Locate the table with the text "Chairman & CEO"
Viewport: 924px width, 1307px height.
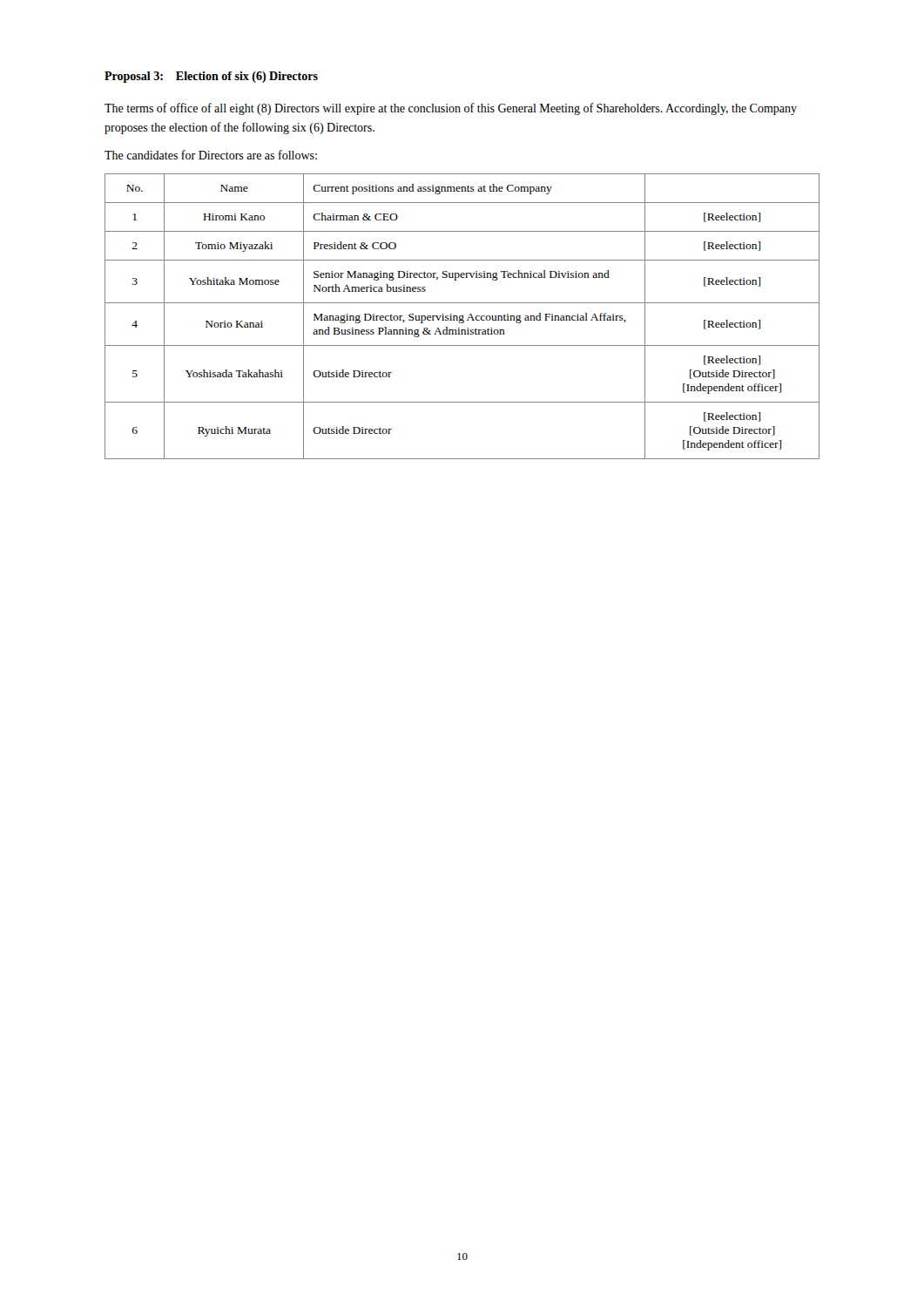(x=462, y=317)
